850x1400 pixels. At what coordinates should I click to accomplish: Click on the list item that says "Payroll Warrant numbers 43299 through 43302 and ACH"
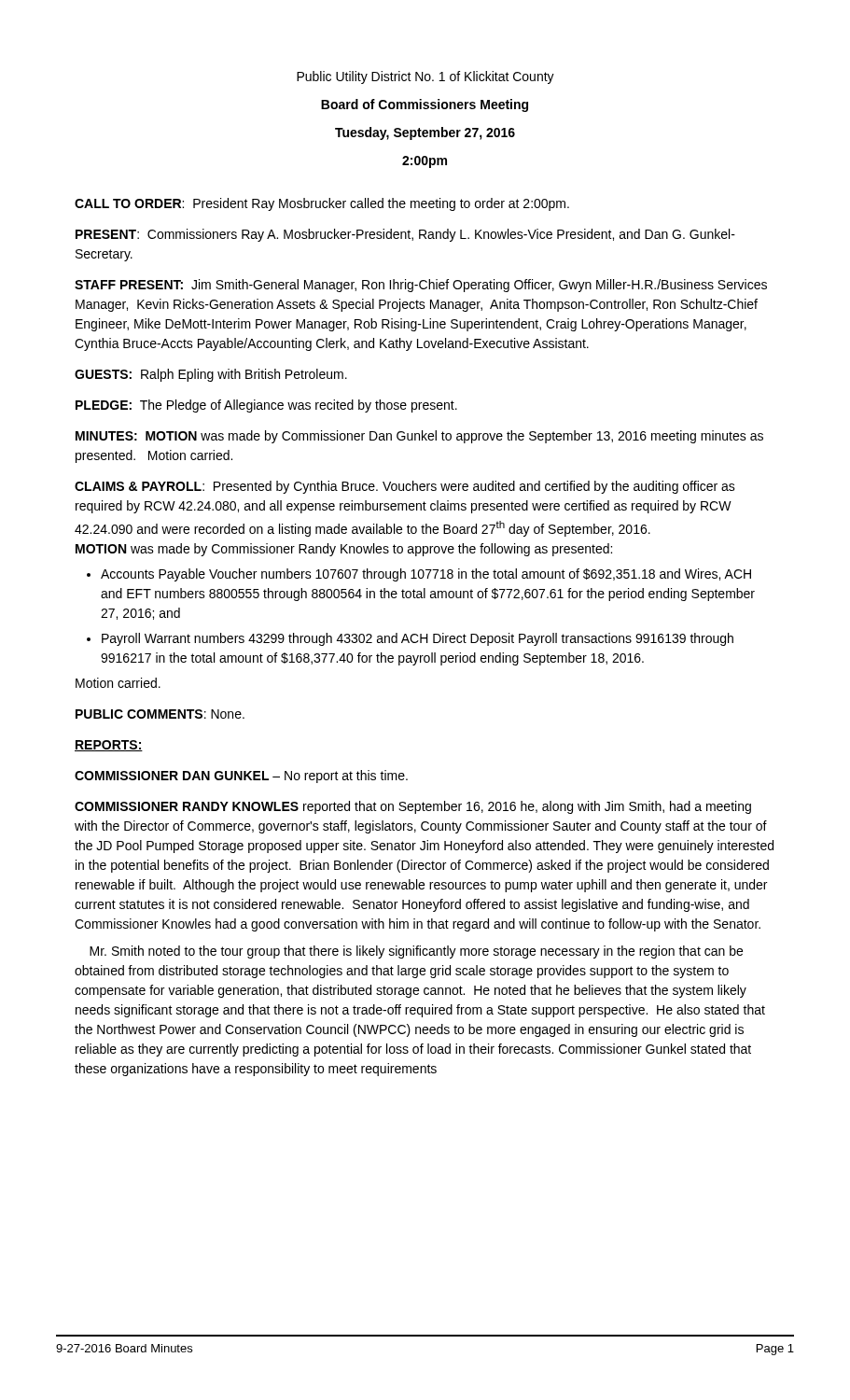417,648
